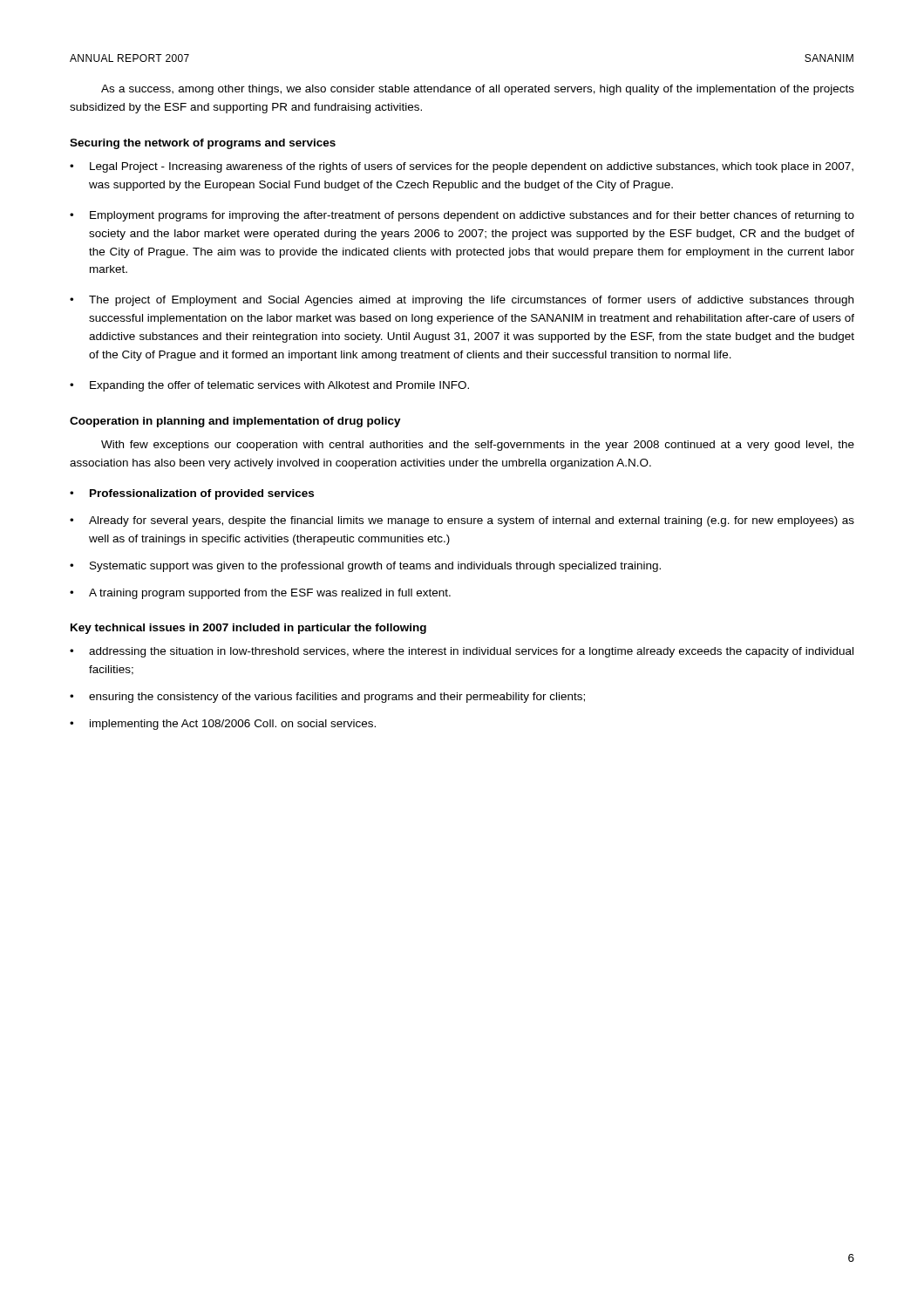Where is the passage that starts "• ensuring the consistency of the various facilities"?
Viewport: 924px width, 1308px height.
pyautogui.click(x=462, y=697)
